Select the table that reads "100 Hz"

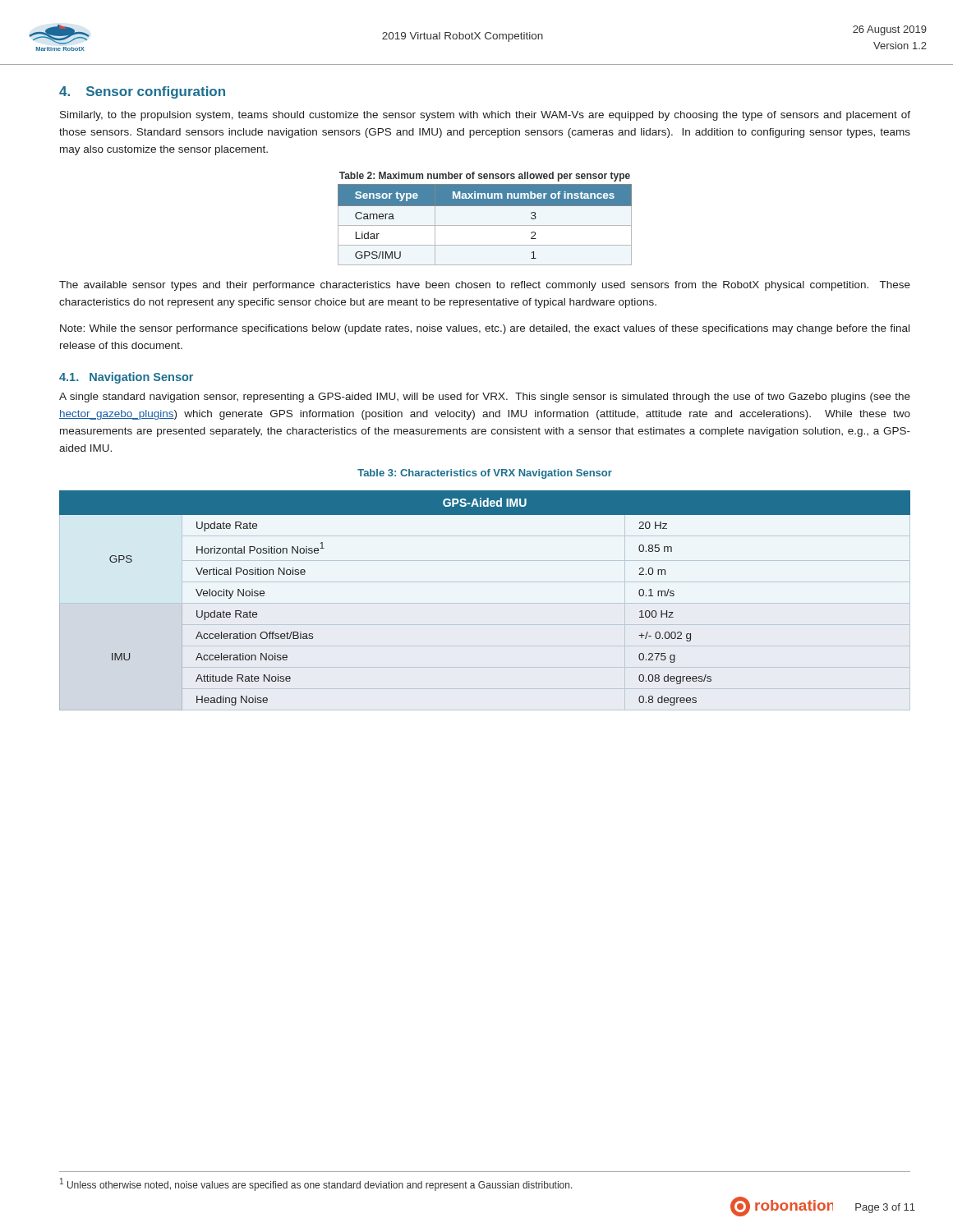coord(485,600)
